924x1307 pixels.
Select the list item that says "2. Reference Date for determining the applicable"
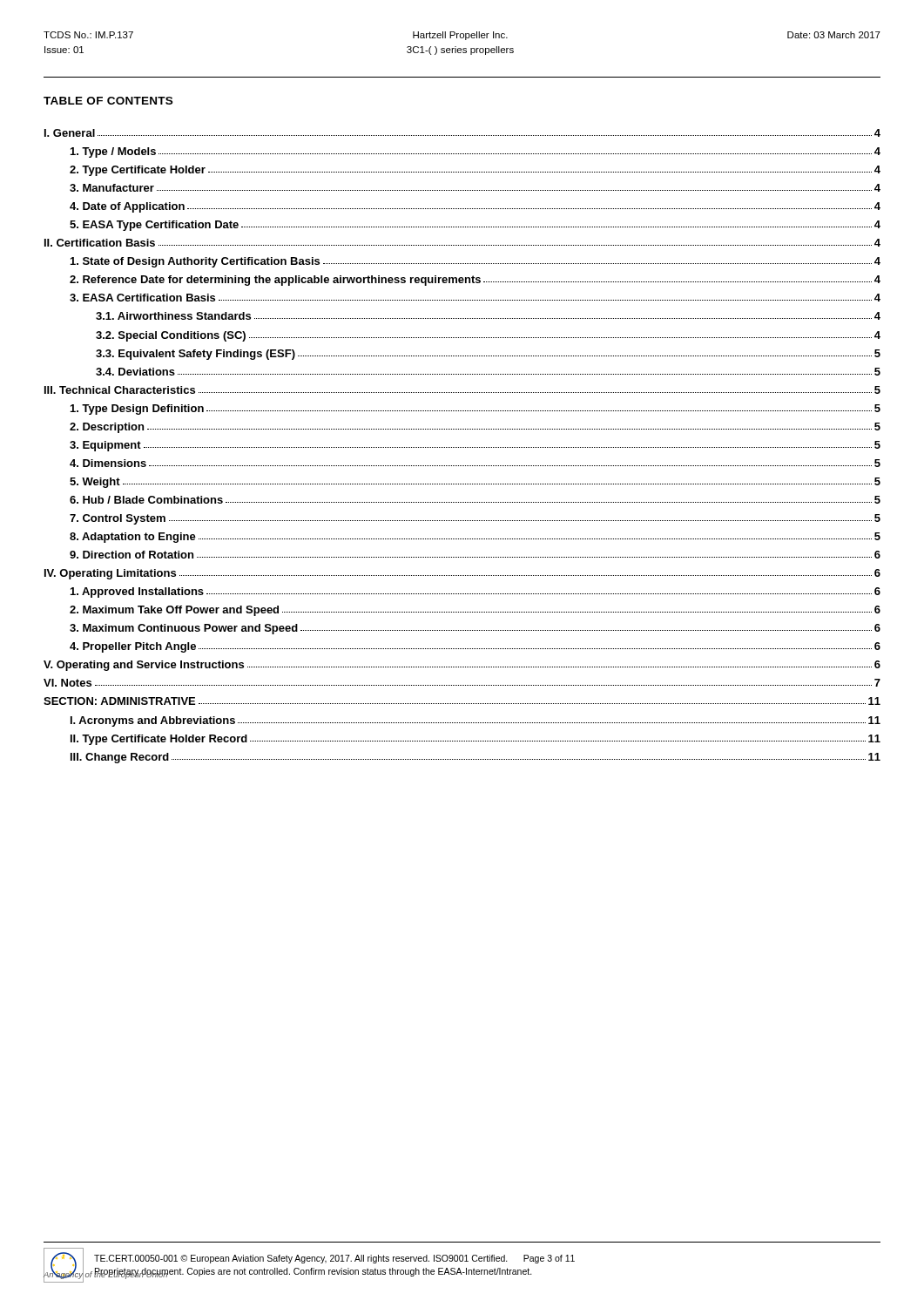(475, 280)
